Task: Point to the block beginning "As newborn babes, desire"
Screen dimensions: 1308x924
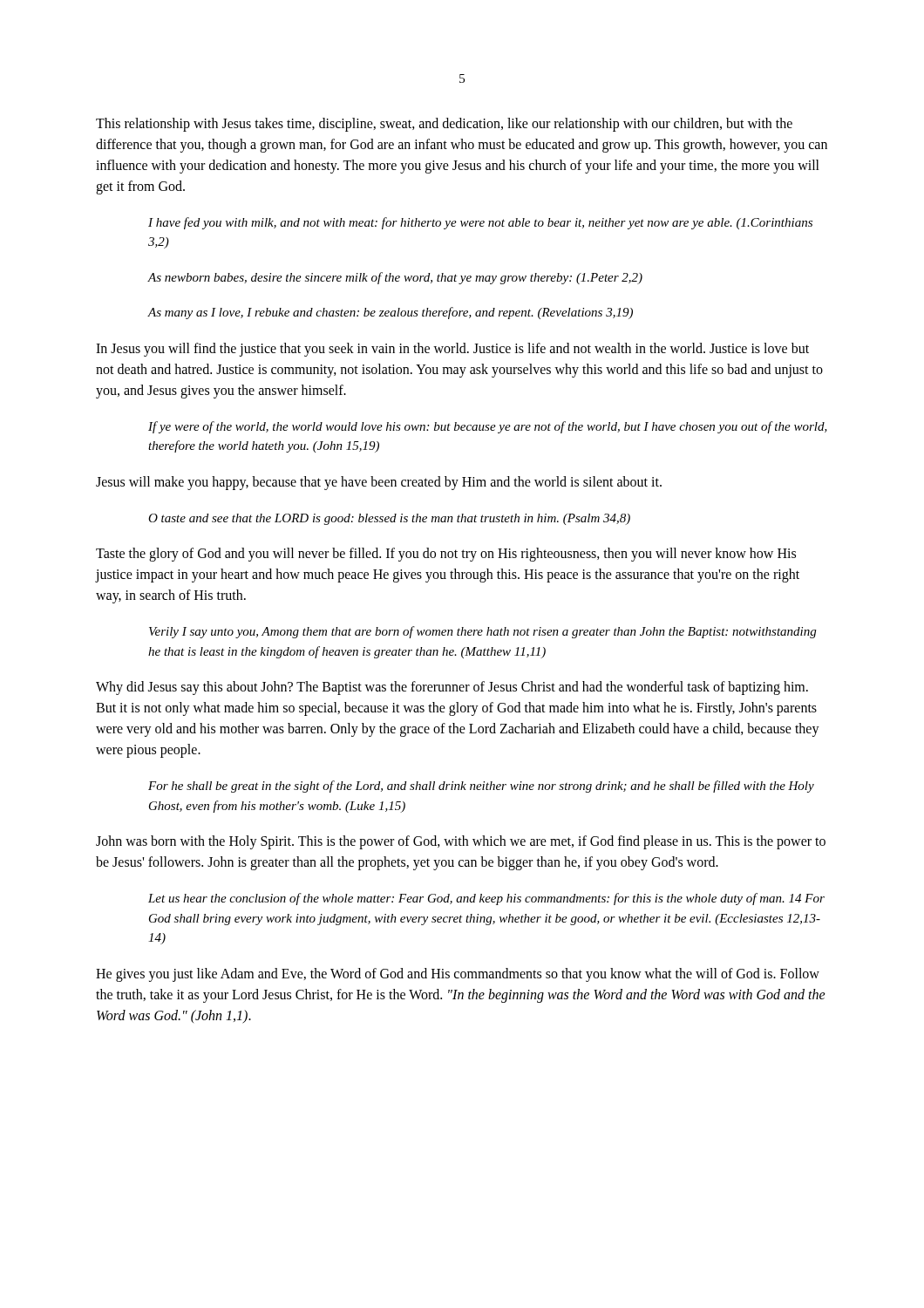Action: tap(395, 277)
